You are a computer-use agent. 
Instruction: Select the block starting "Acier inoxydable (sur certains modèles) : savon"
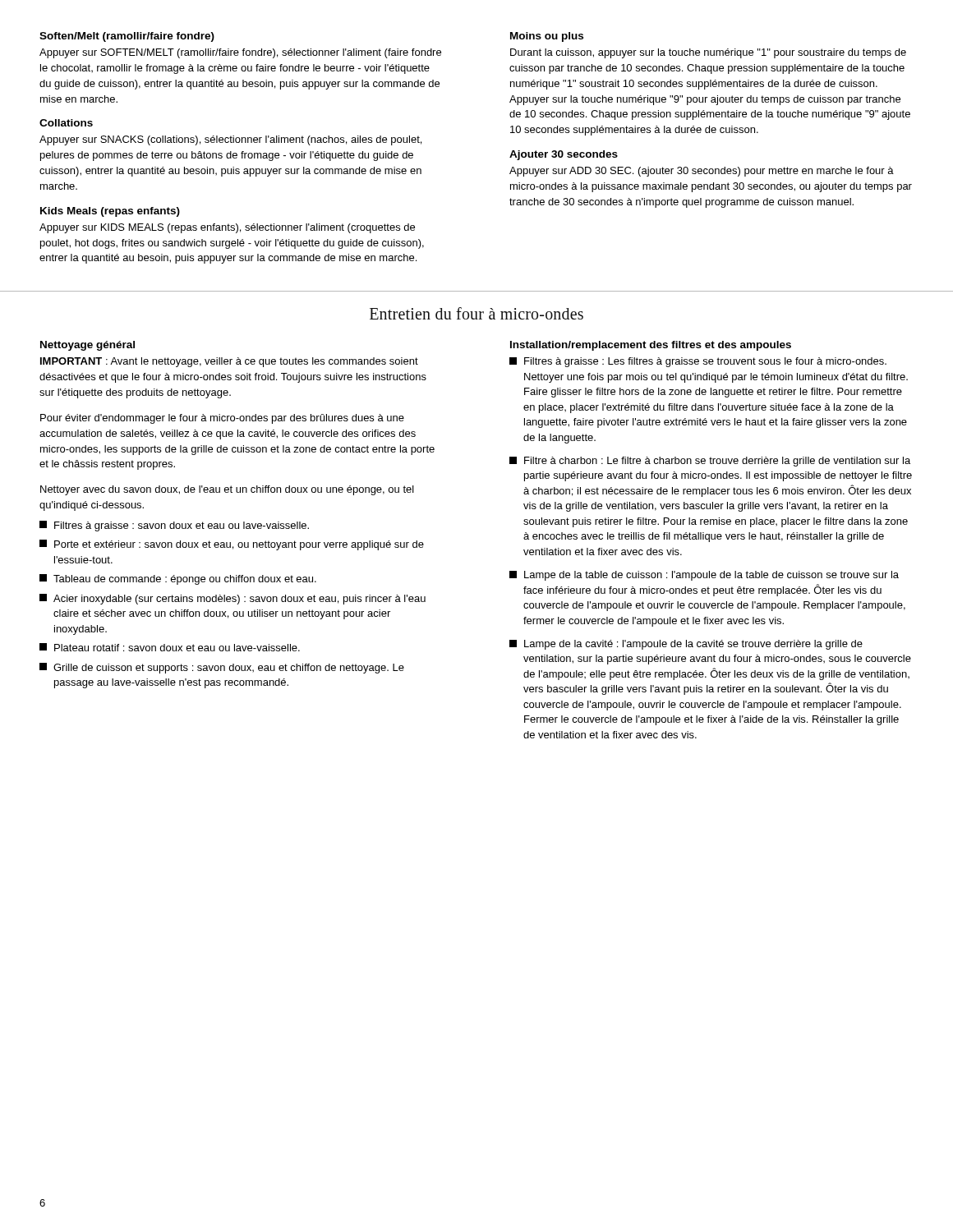[x=242, y=614]
